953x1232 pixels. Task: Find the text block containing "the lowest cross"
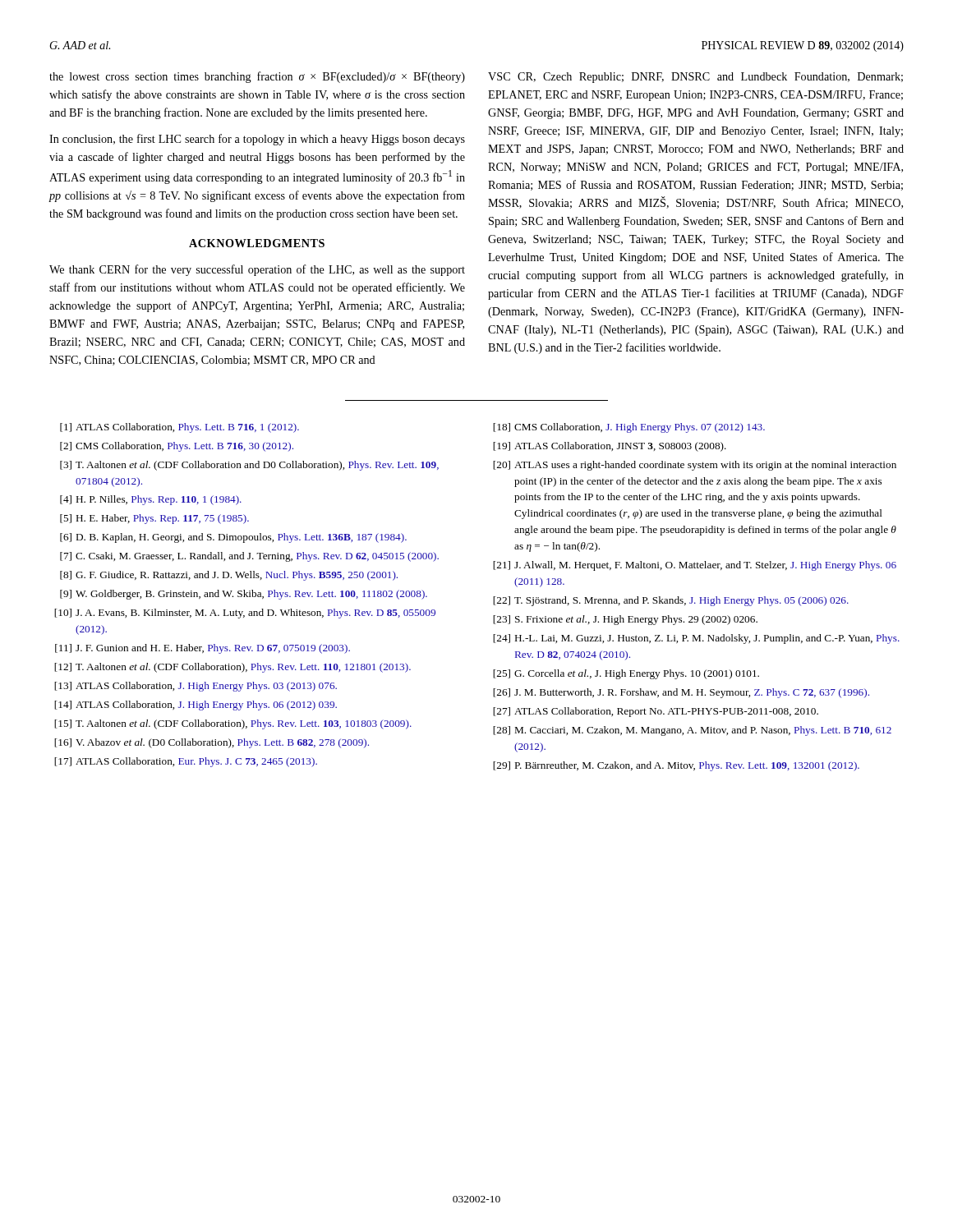click(x=257, y=145)
